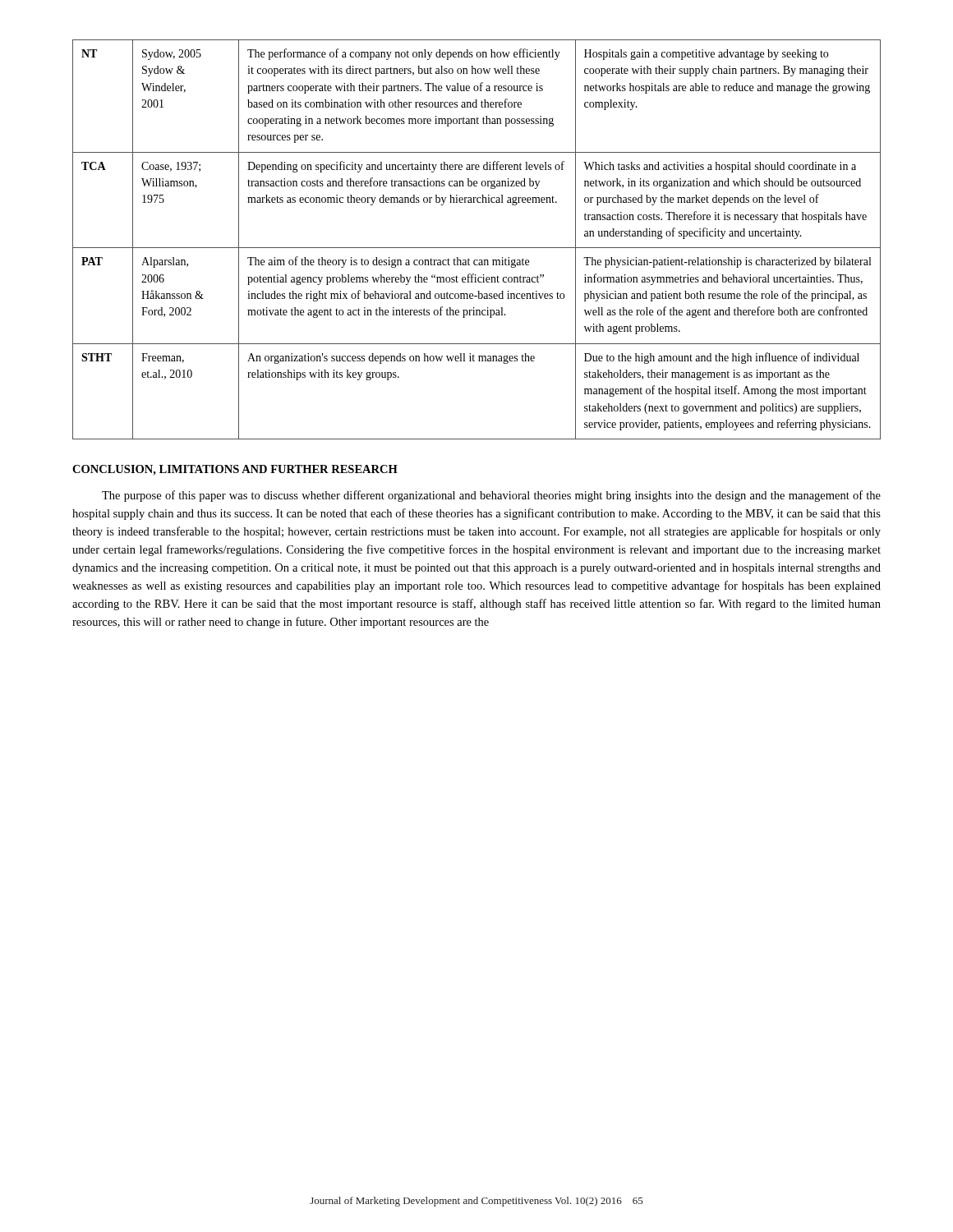This screenshot has height=1232, width=953.
Task: Click on the passage starting "CONCLUSION, LIMITATIONS AND FURTHER RESEARCH"
Action: (235, 469)
